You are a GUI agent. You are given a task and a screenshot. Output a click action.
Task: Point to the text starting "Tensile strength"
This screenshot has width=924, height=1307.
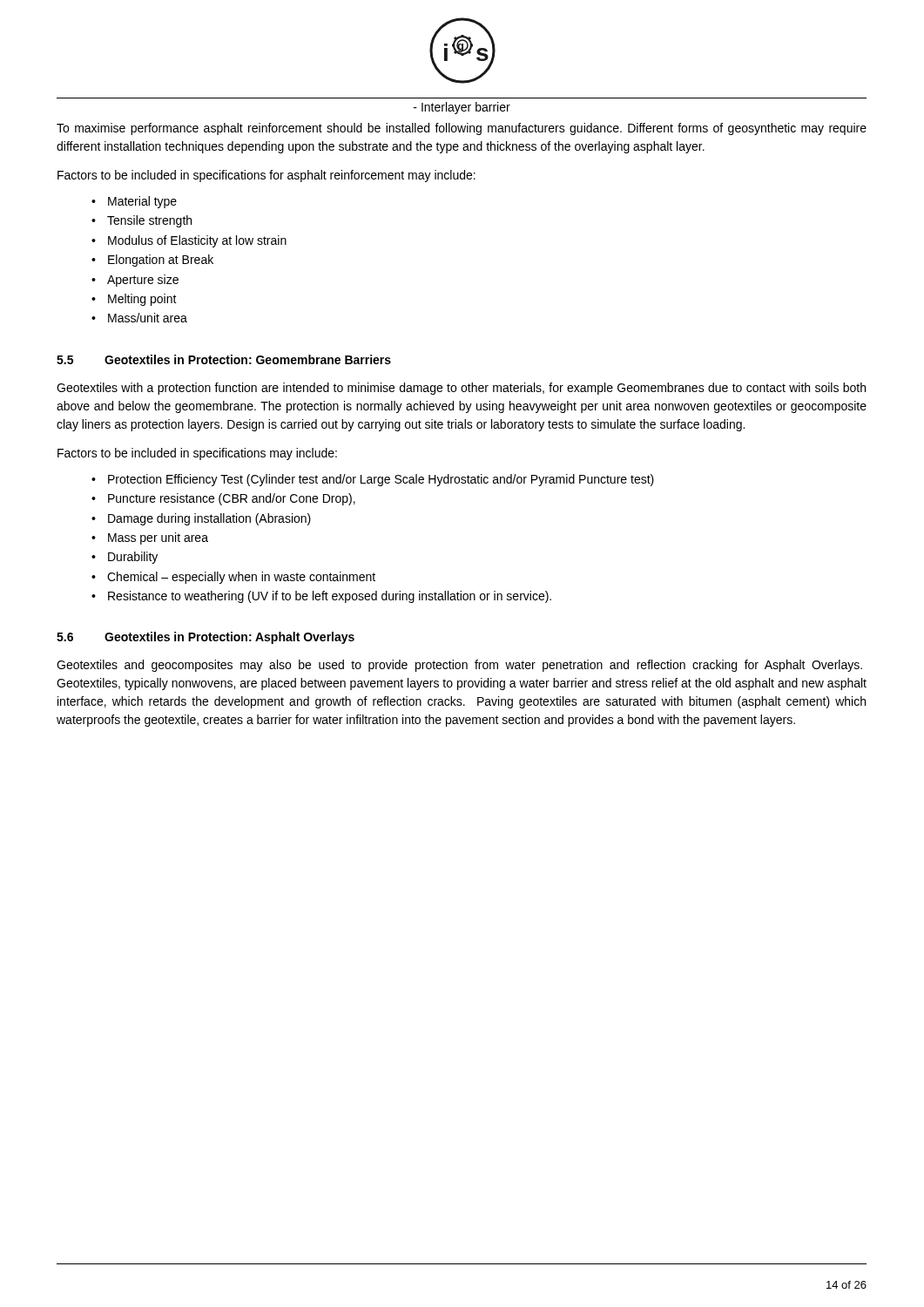point(150,221)
